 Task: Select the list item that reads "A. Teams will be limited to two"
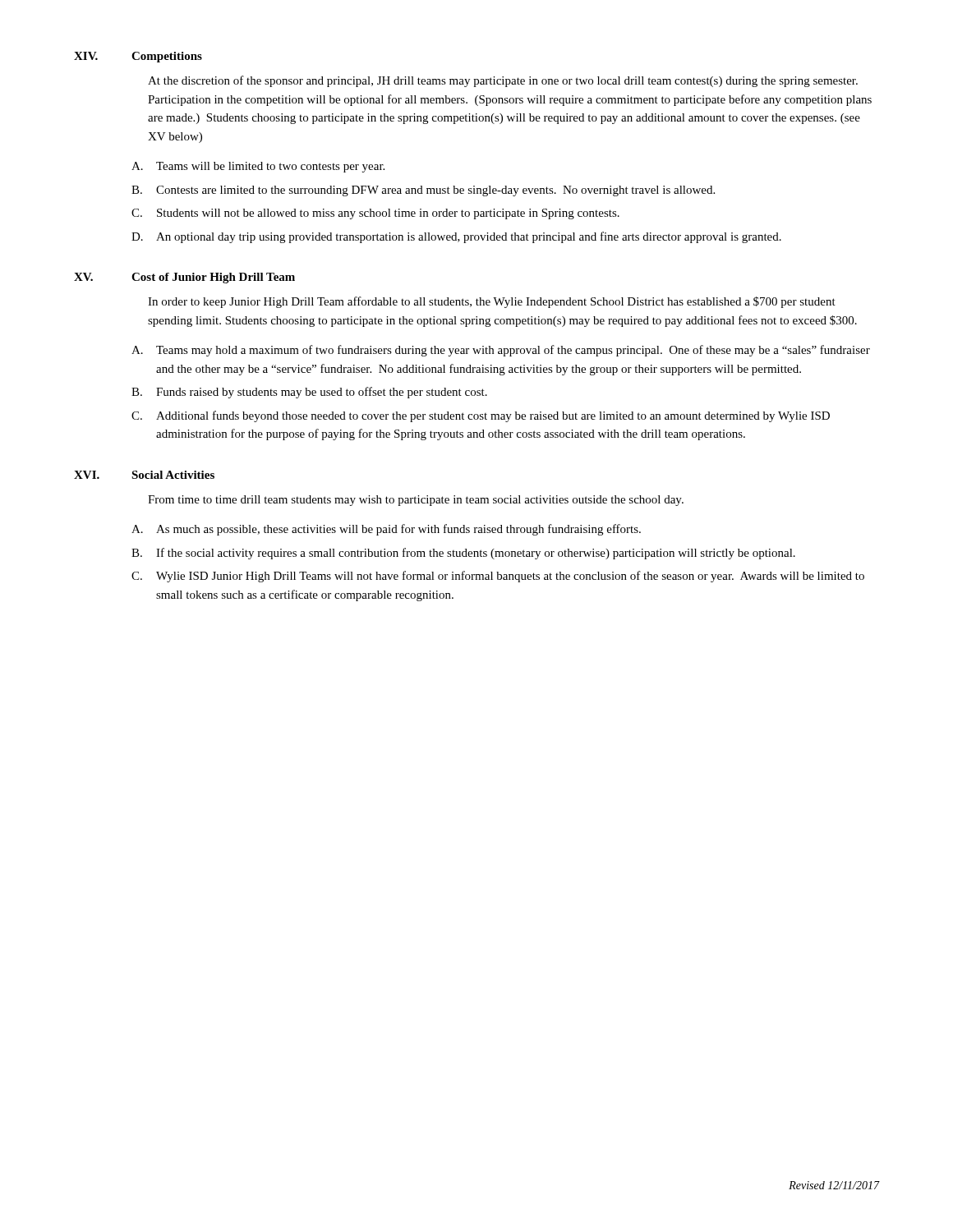(x=258, y=167)
